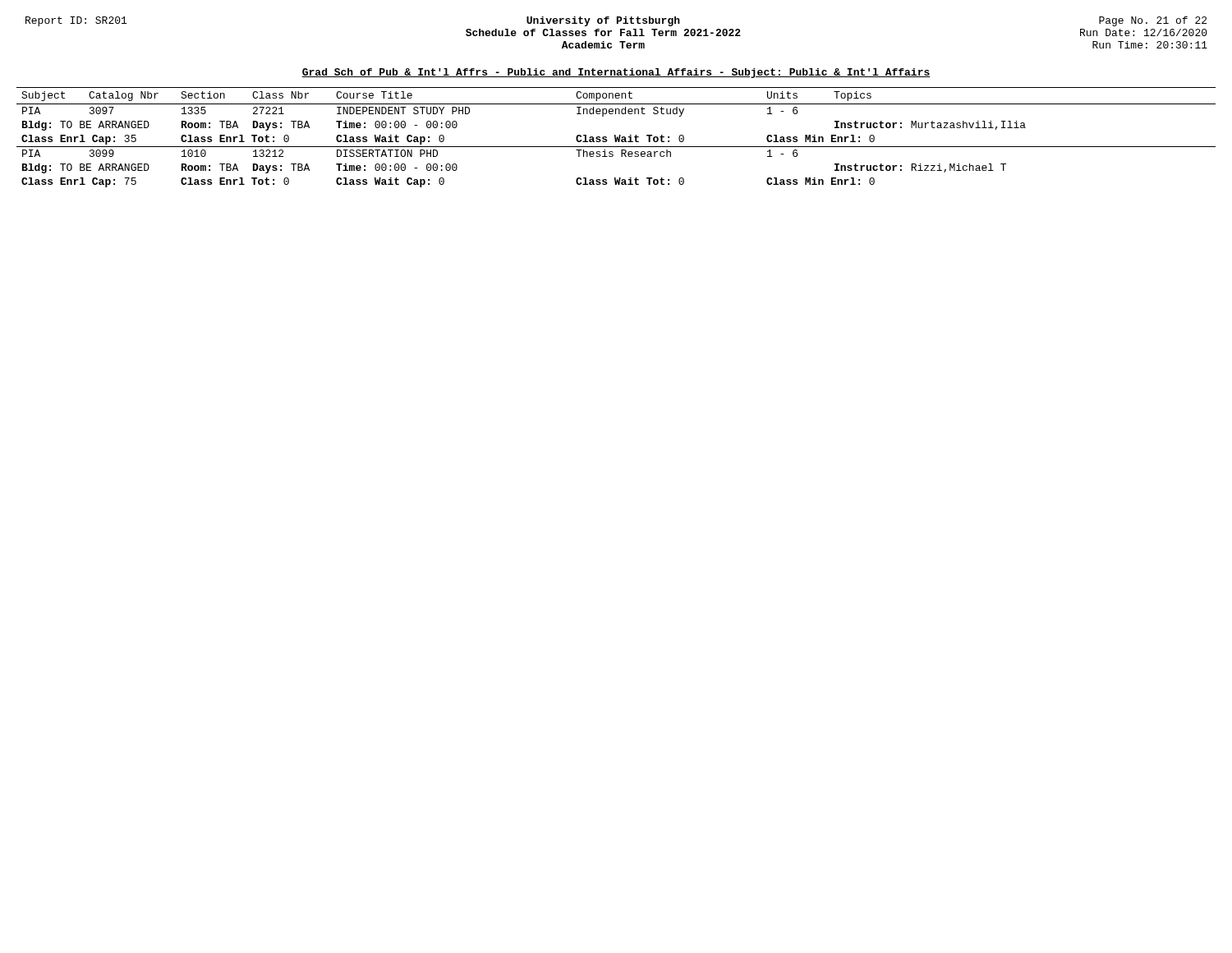The image size is (1232, 953).
Task: Locate the section header with the text "Grad Sch of Pub & Int'l"
Action: (616, 73)
